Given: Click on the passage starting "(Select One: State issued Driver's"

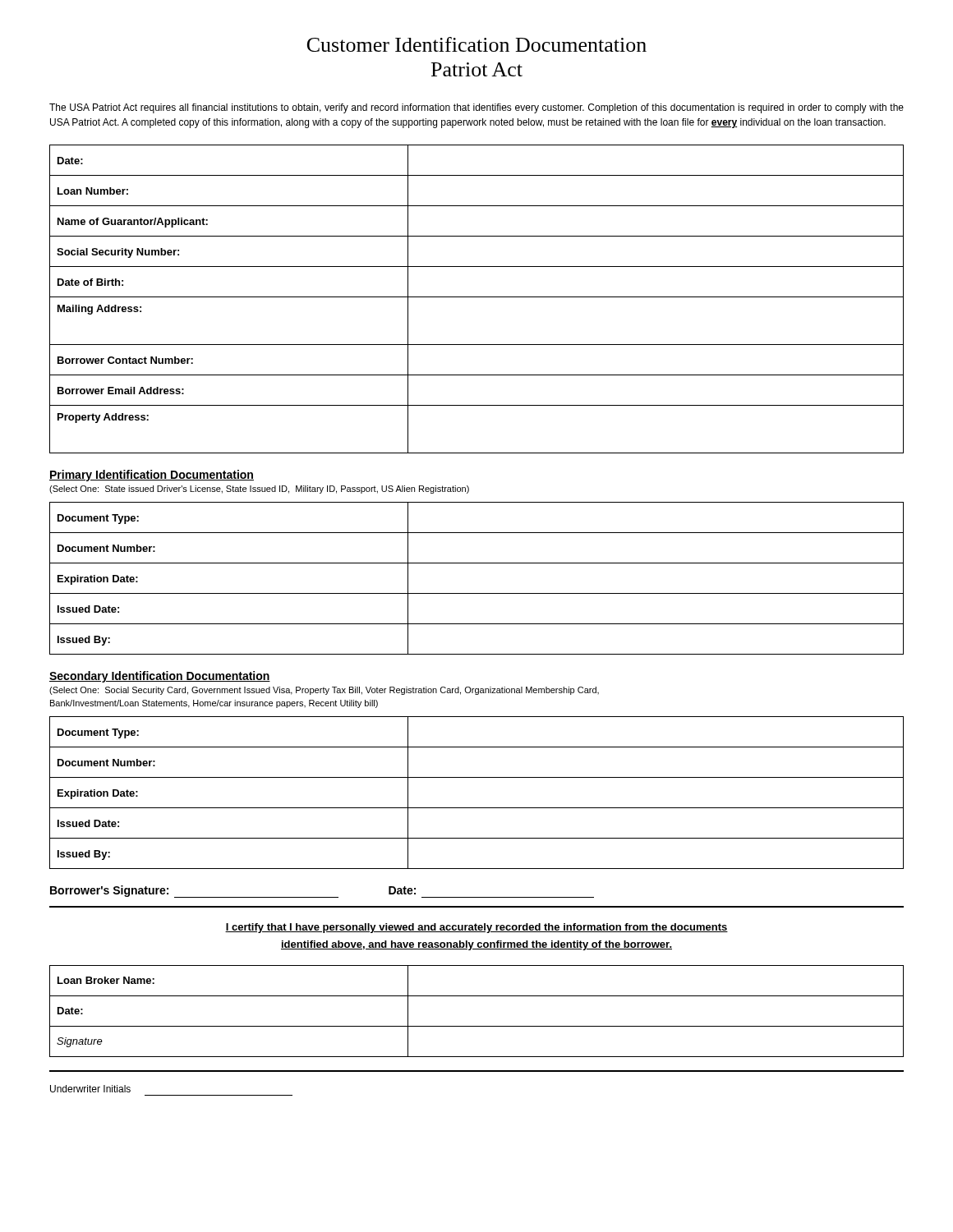Looking at the screenshot, I should (x=259, y=489).
